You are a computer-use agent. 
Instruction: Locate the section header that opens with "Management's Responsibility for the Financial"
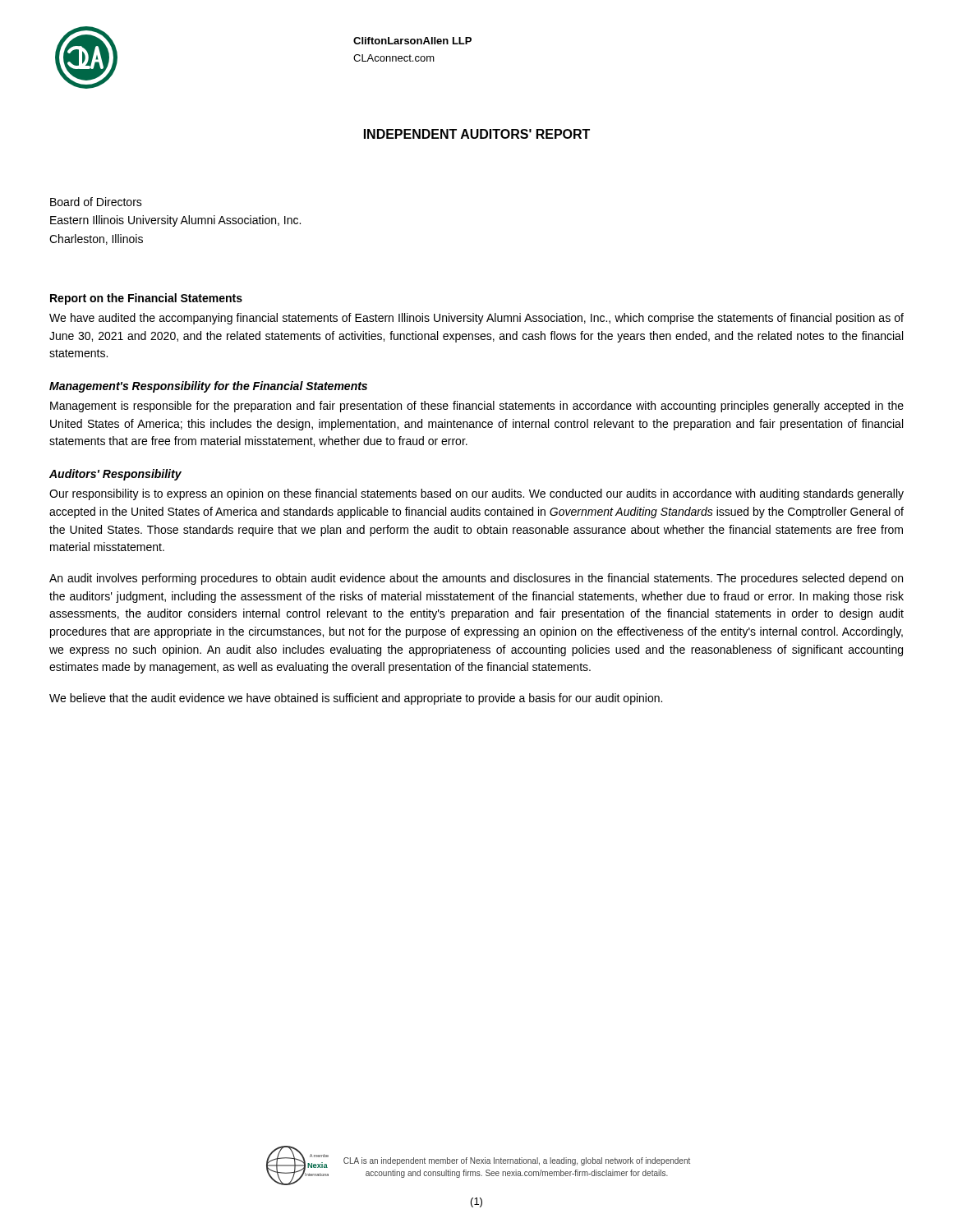pos(209,386)
